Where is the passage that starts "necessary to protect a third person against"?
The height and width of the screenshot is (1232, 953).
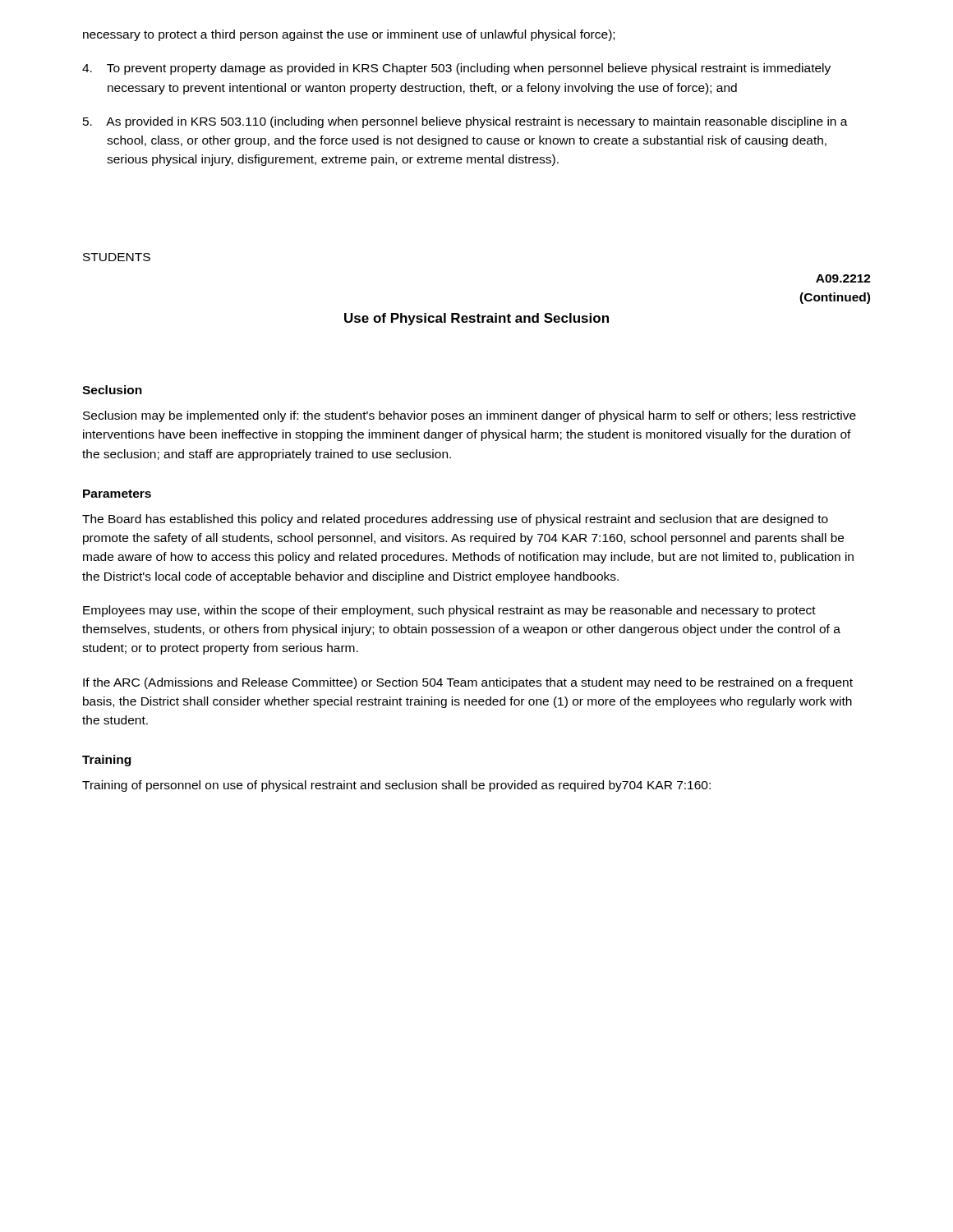349,34
